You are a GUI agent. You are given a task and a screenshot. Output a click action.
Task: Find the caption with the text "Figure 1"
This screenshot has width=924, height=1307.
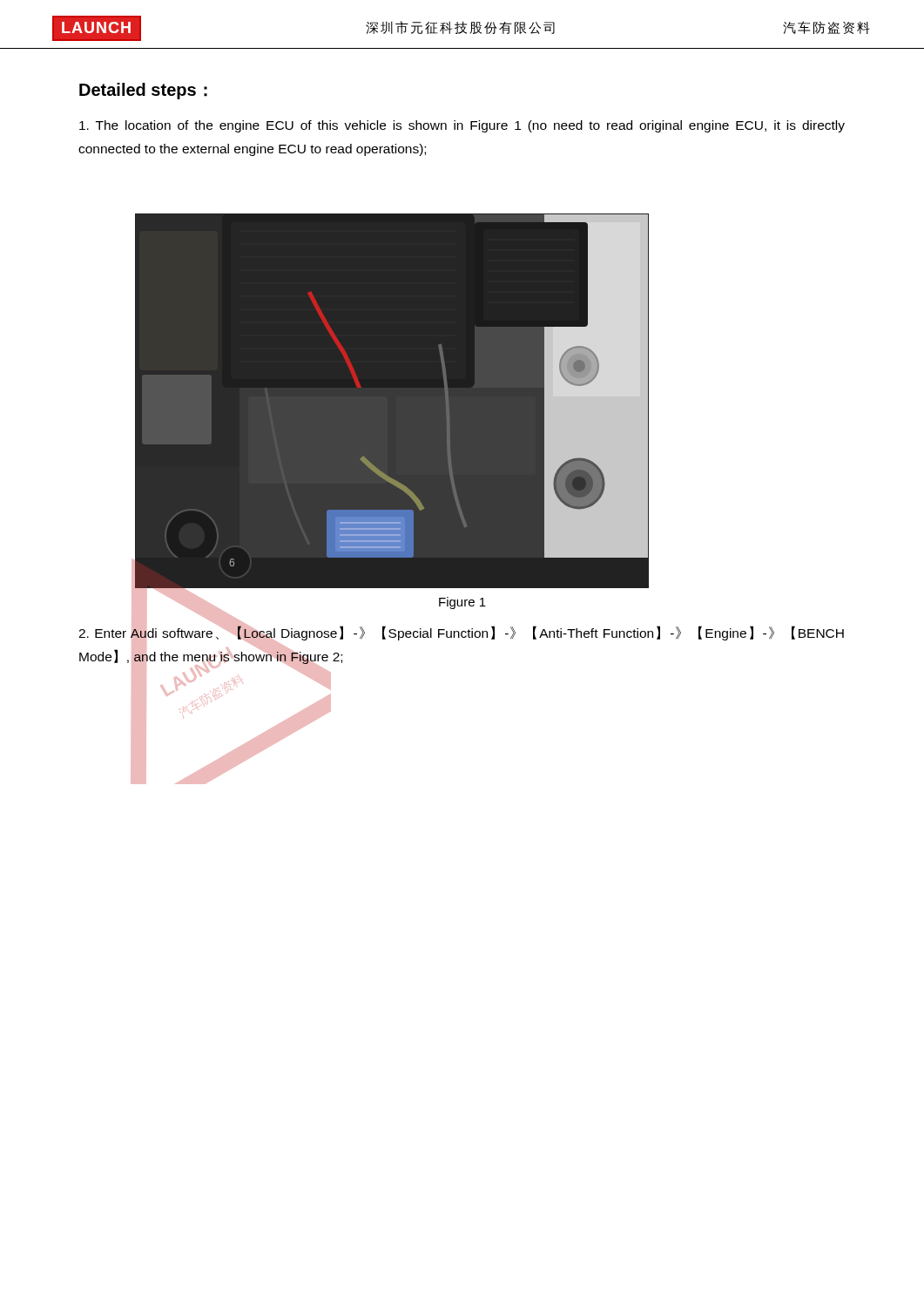pyautogui.click(x=462, y=602)
